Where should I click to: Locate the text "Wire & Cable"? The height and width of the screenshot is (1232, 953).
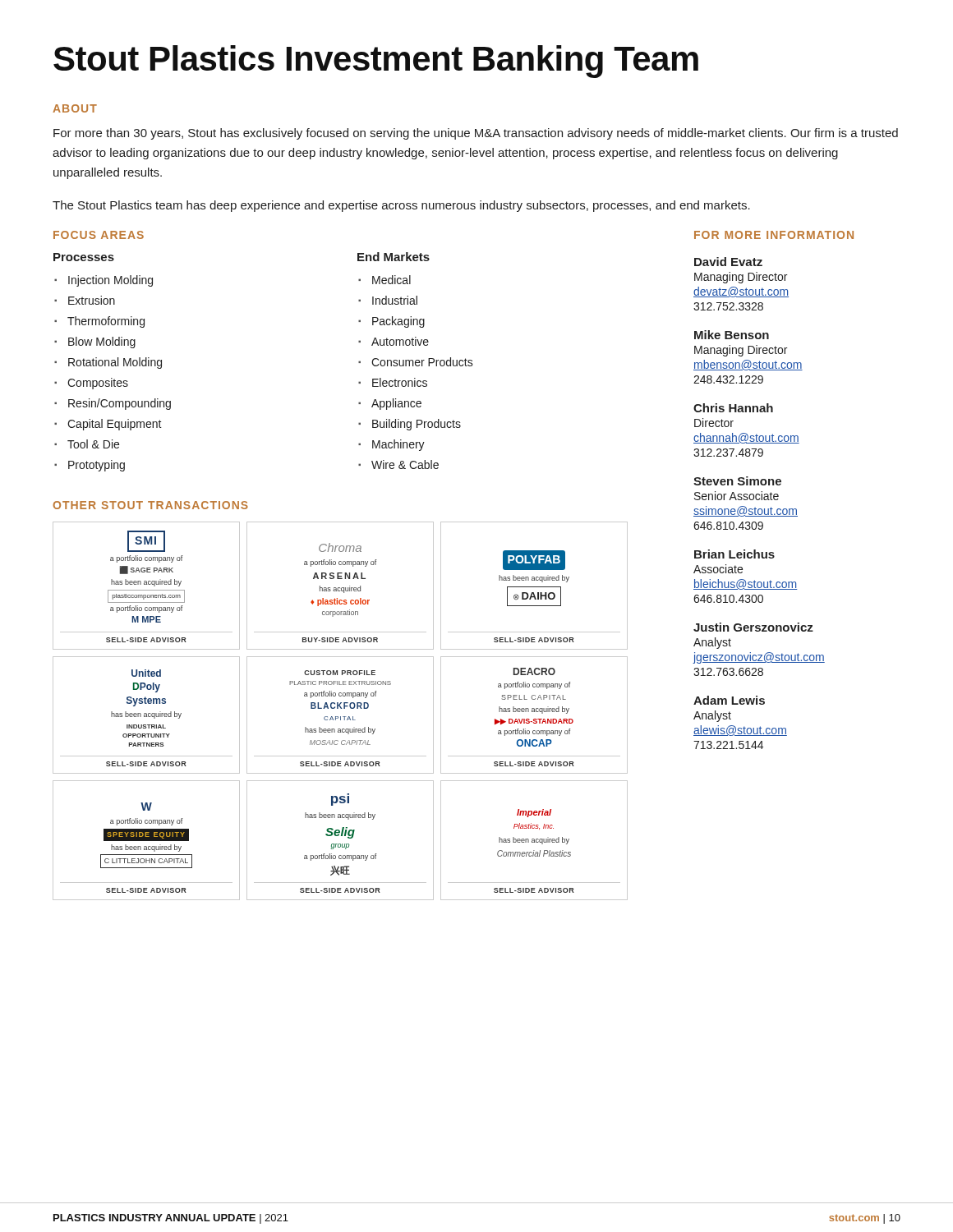pyautogui.click(x=405, y=465)
